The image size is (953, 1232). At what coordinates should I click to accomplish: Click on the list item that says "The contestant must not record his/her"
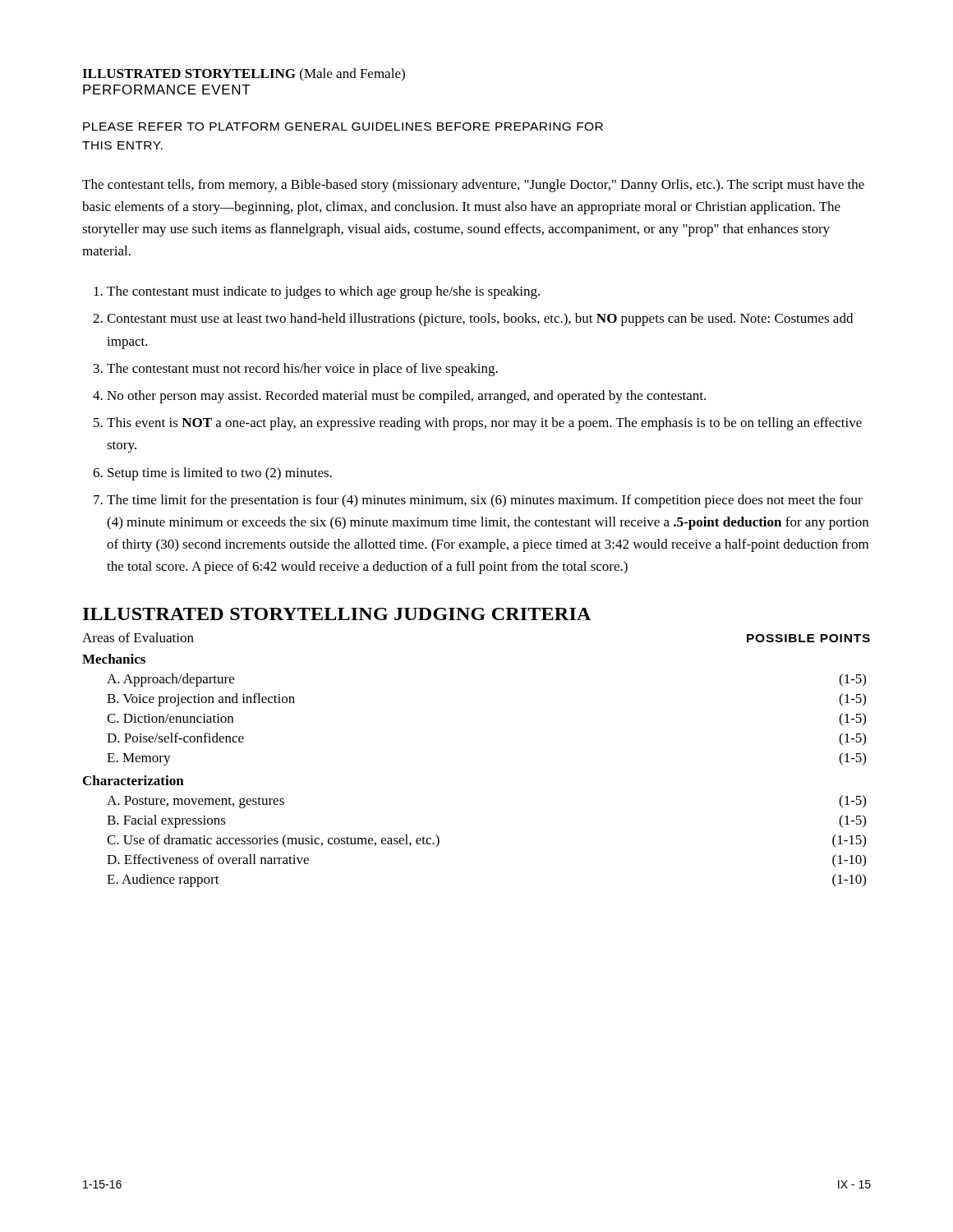(303, 368)
